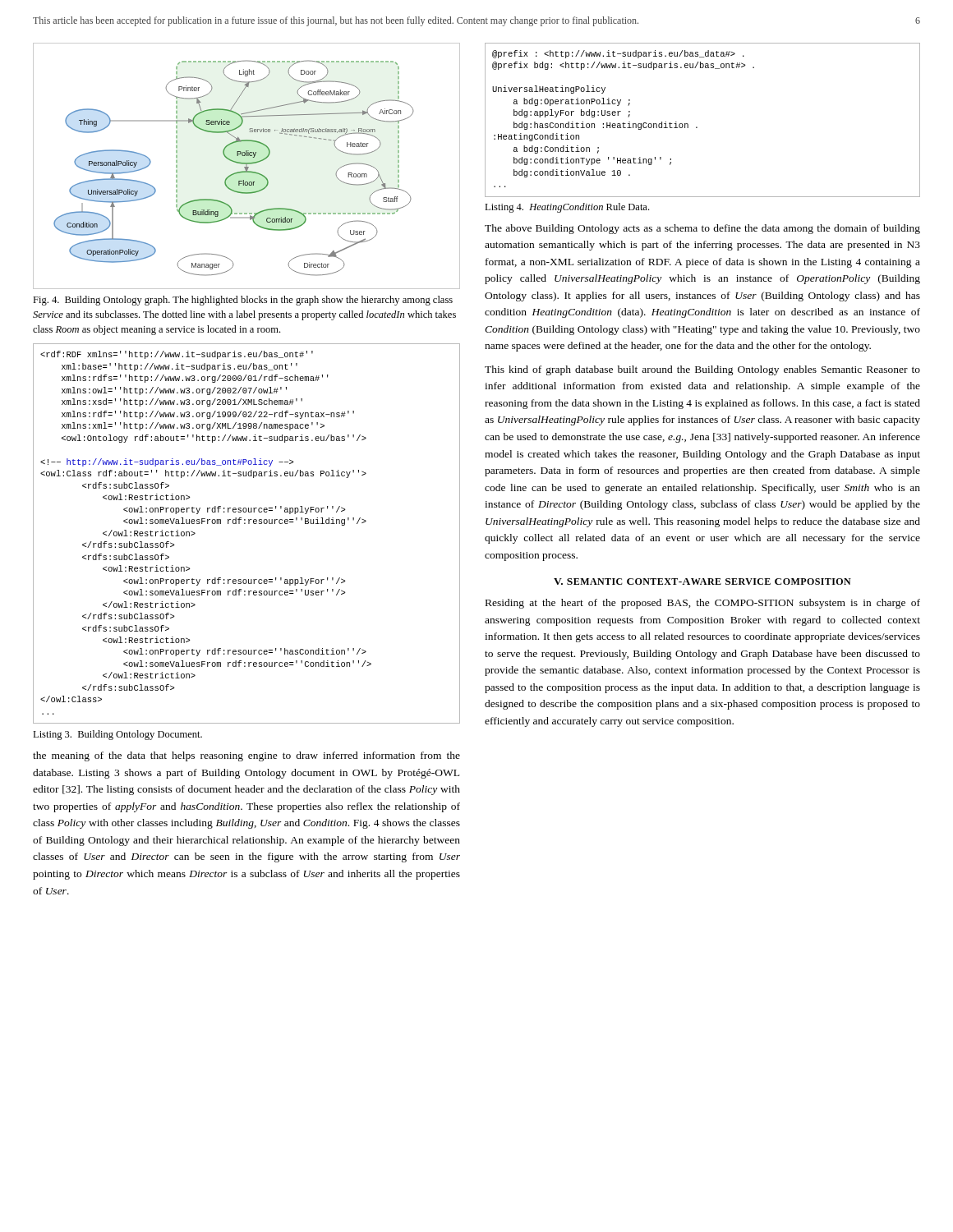Locate the caption that opens with "Fig. 4. Building Ontology graph. The highlighted blocks"

tap(245, 315)
